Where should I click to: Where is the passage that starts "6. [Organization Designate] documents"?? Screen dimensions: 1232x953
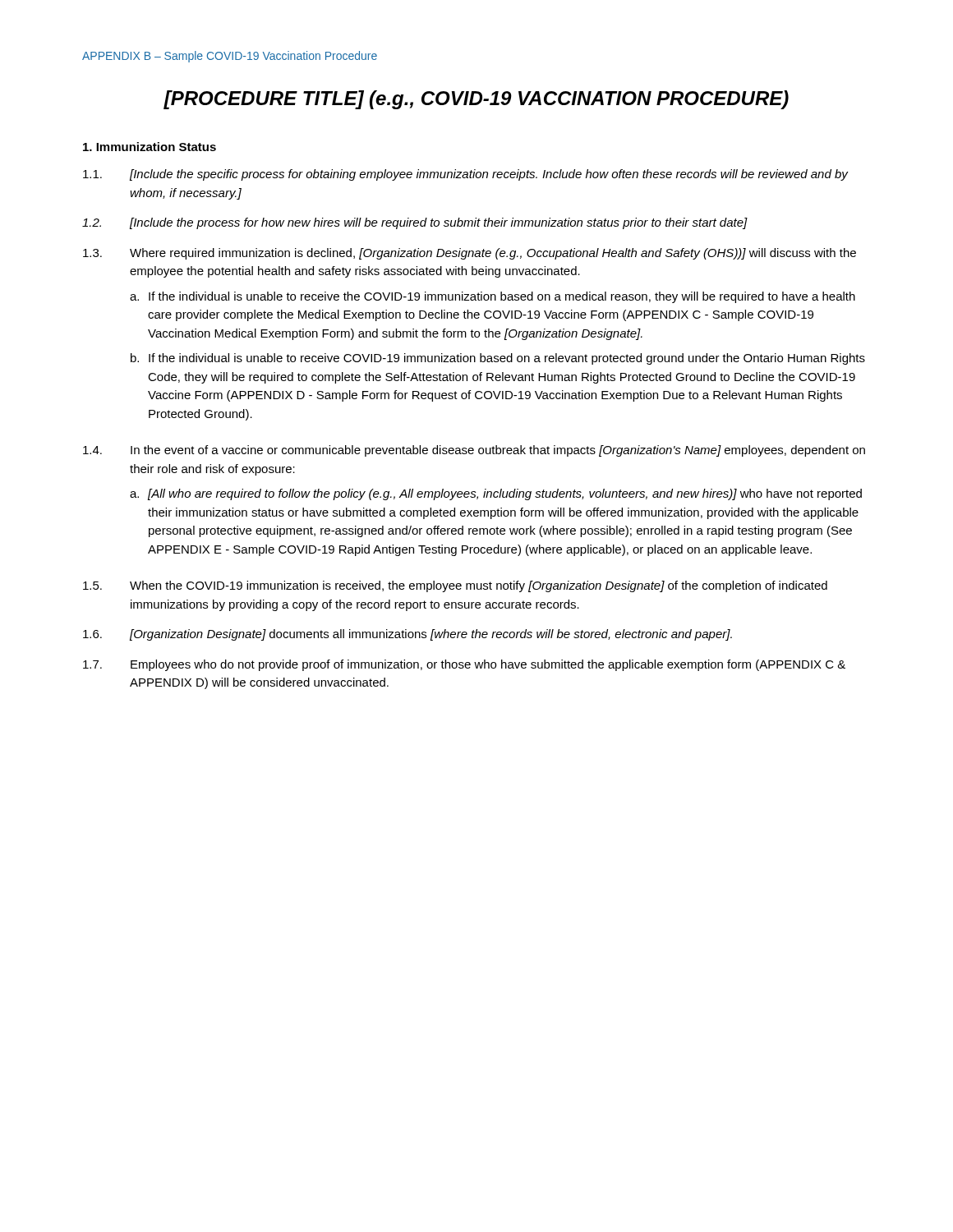tap(476, 634)
